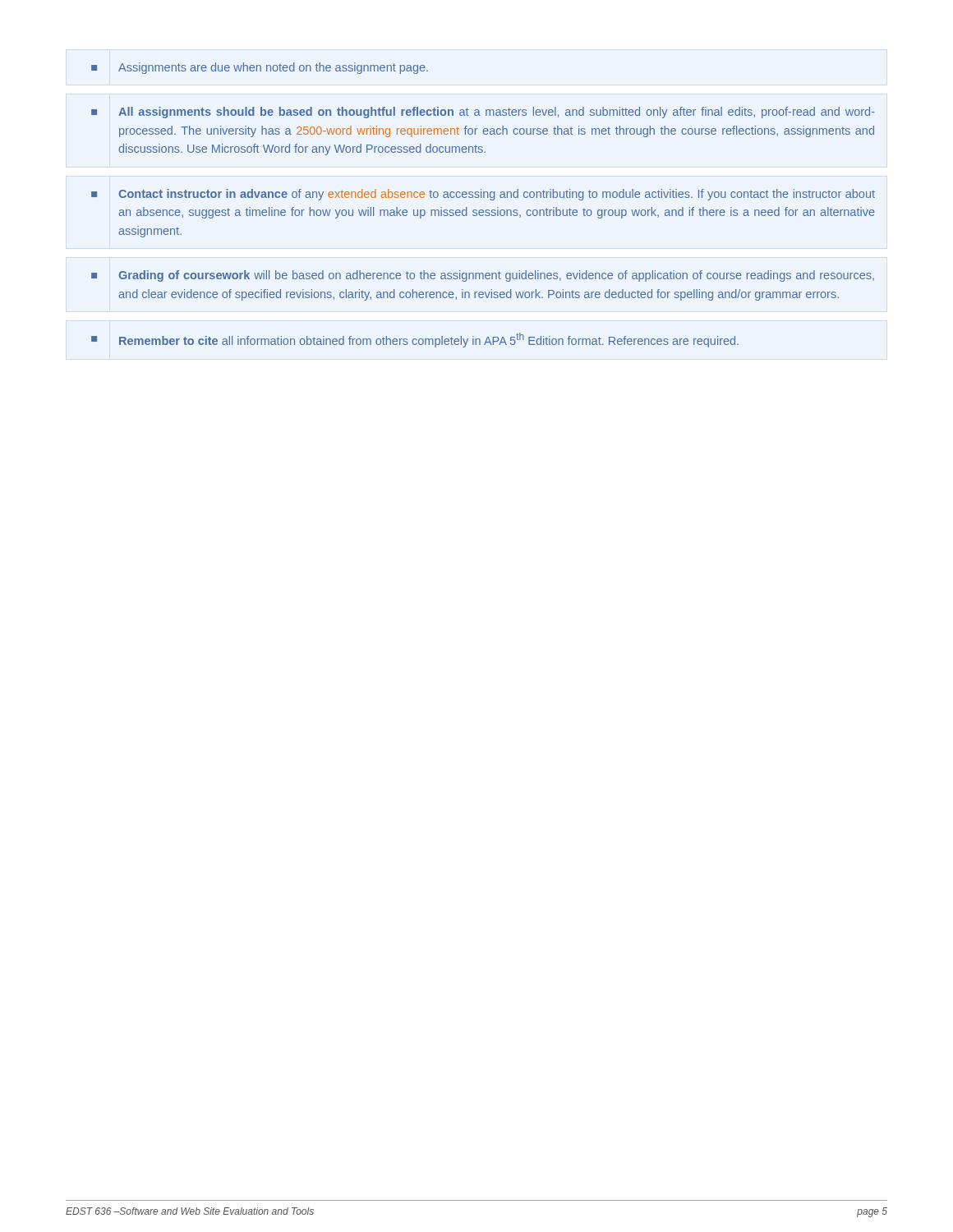Point to the text block starting "■ Grading of"
Viewport: 953px width, 1232px height.
476,285
